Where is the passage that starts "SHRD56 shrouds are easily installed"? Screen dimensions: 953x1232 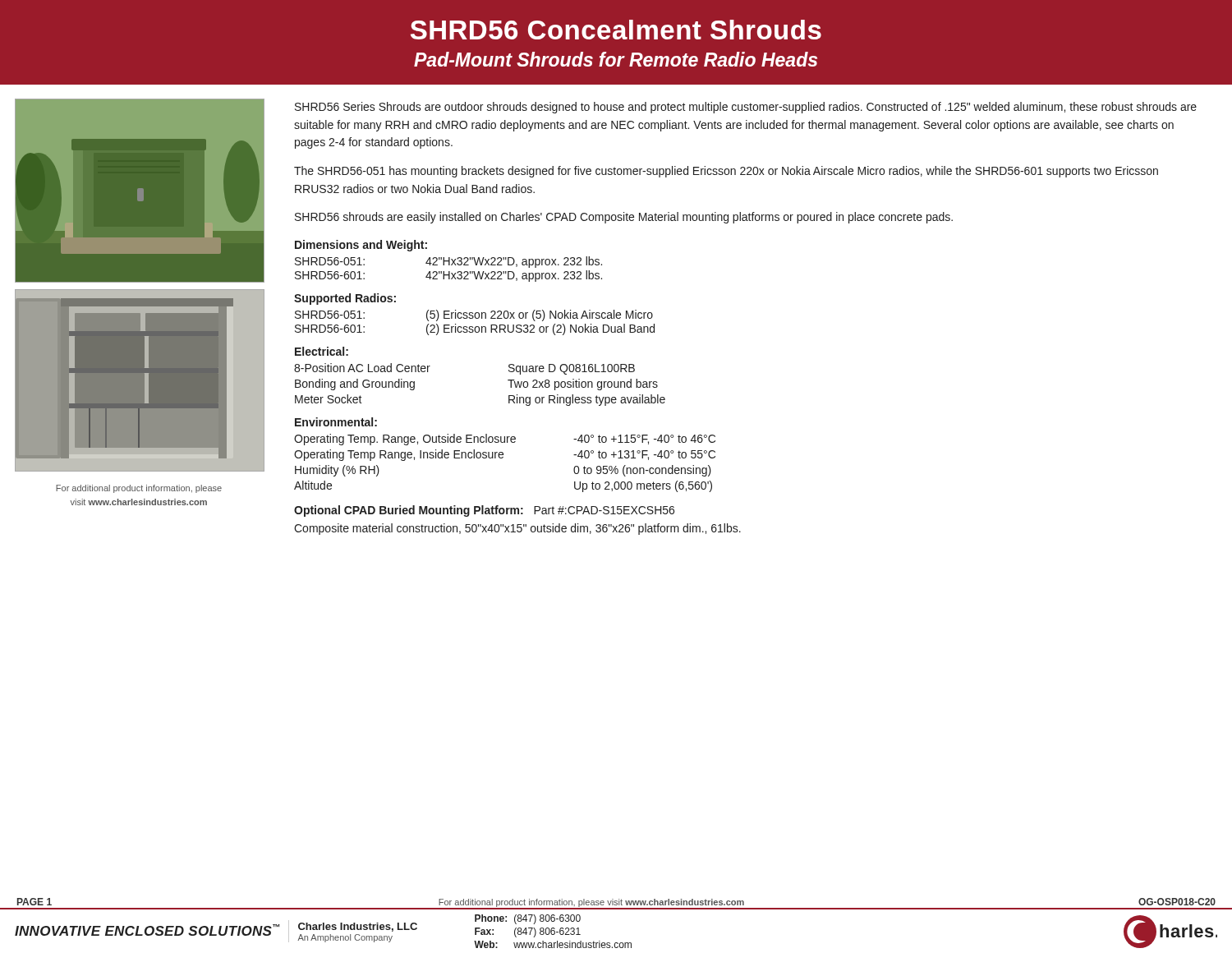coord(624,217)
